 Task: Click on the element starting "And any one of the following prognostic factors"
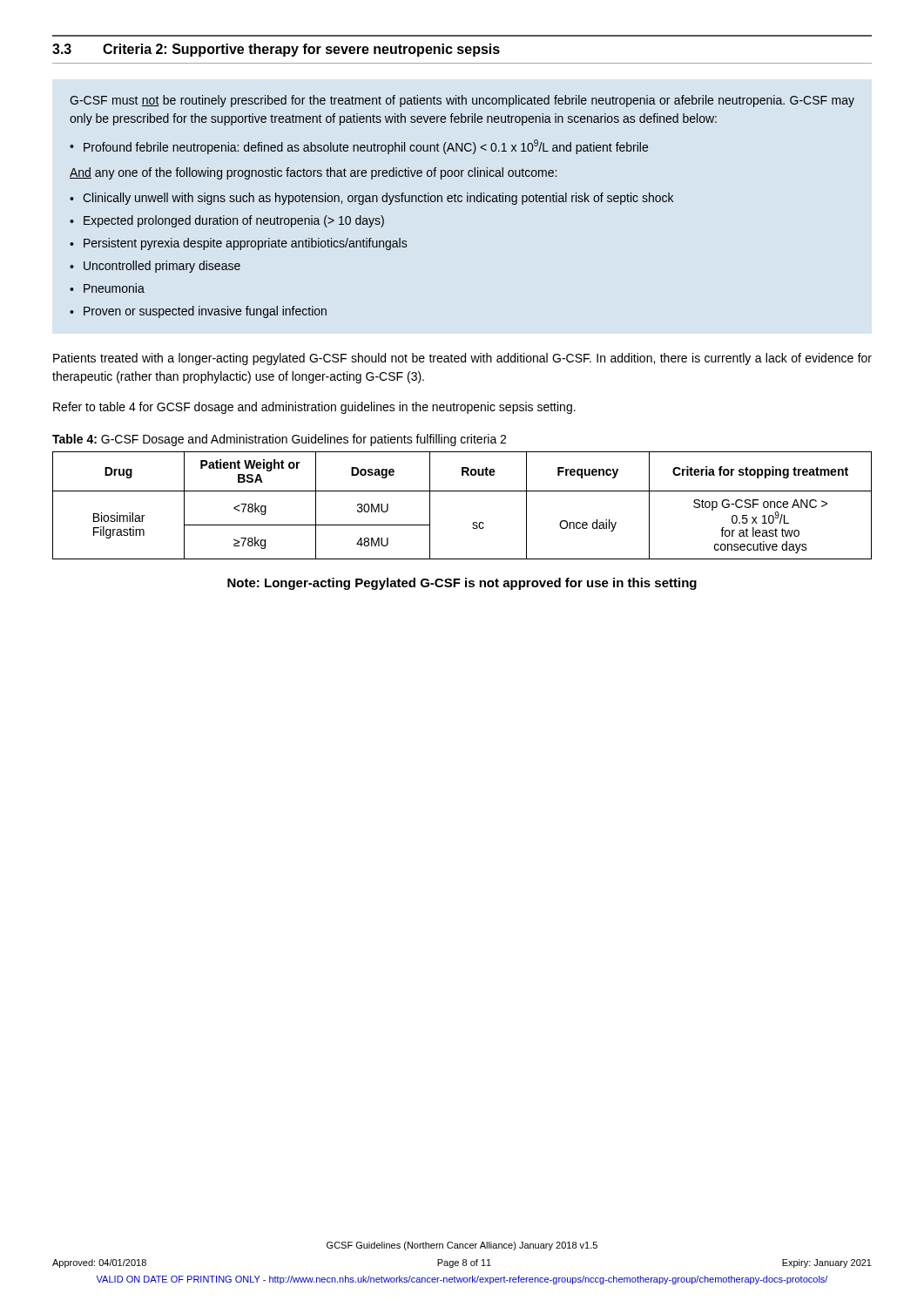click(x=314, y=172)
